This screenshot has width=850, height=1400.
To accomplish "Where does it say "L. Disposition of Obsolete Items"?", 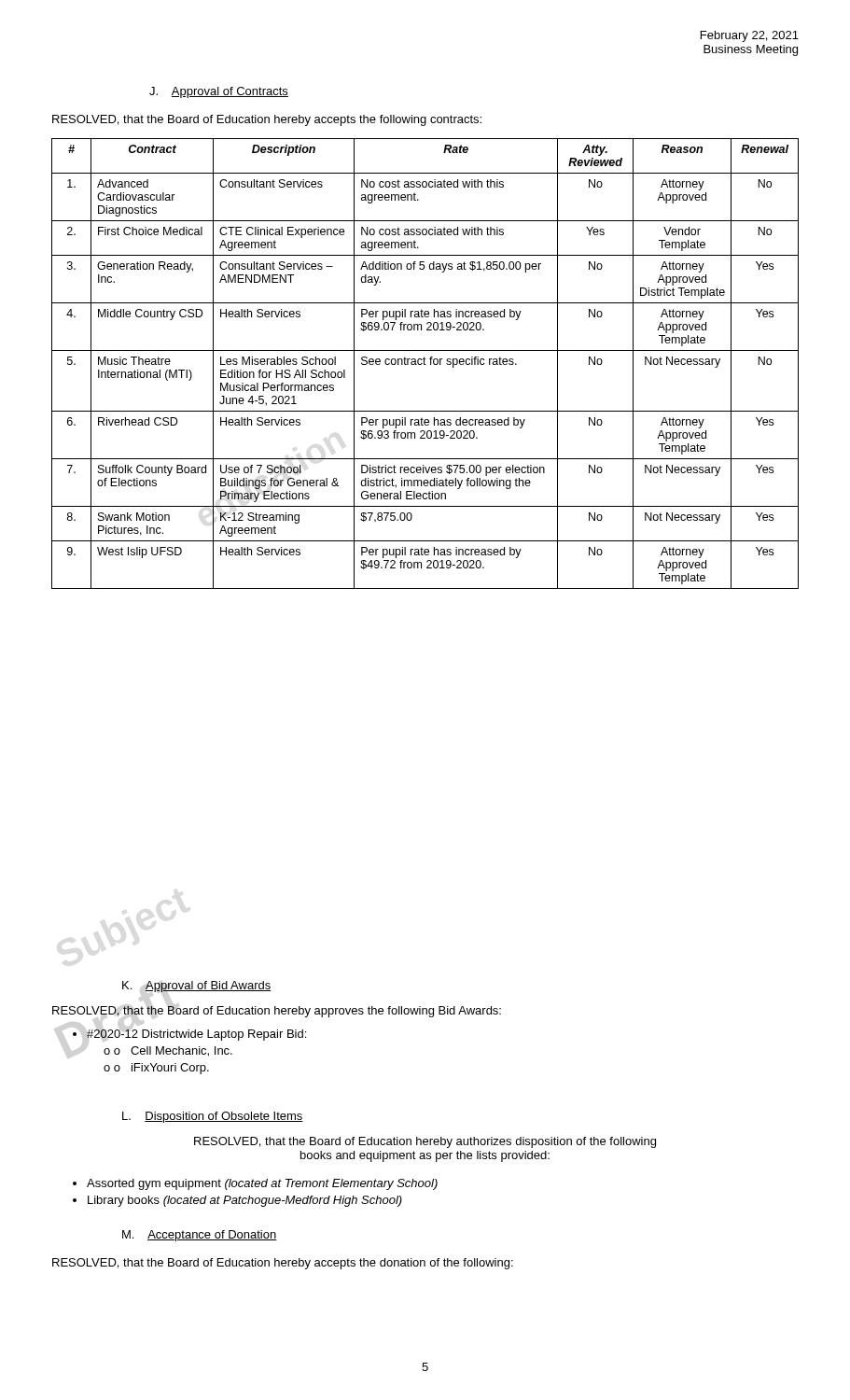I will [x=212, y=1116].
